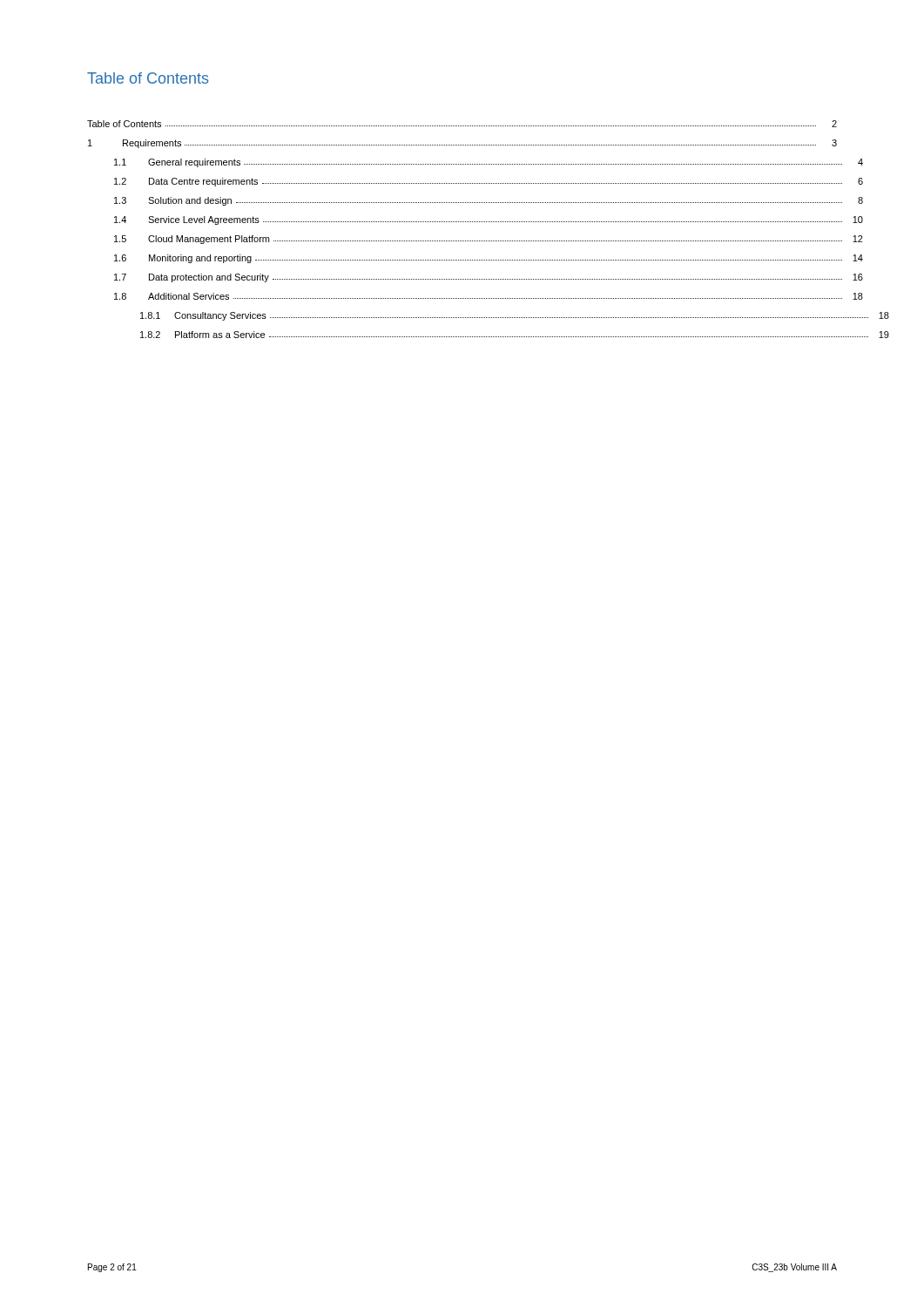Locate the element starting "6 Monitoring and reporting 14"
The width and height of the screenshot is (924, 1307).
[x=488, y=258]
